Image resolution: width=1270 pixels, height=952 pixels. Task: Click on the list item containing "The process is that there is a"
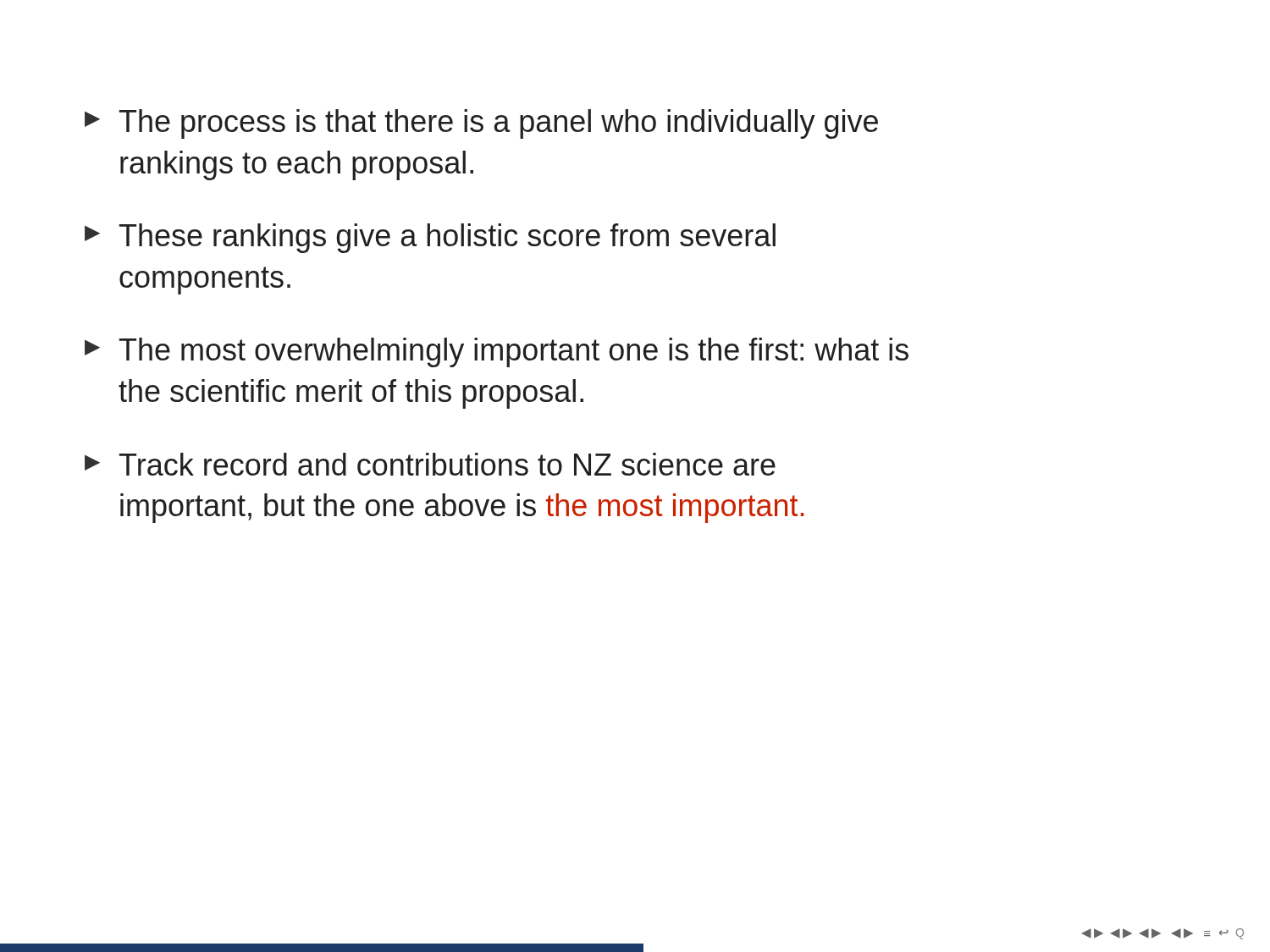[x=482, y=143]
